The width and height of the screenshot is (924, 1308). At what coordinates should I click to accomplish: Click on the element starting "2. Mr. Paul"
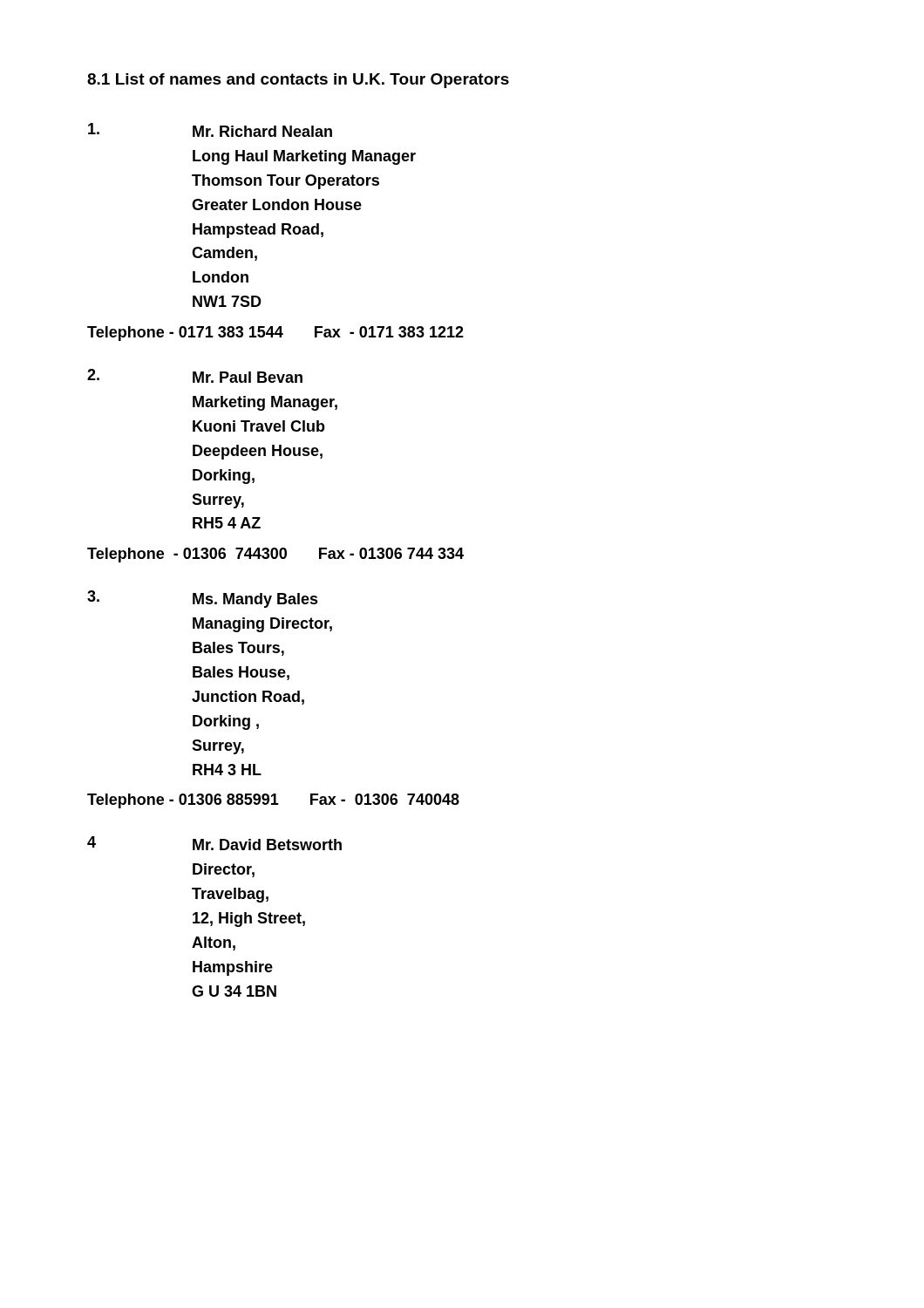pos(213,451)
